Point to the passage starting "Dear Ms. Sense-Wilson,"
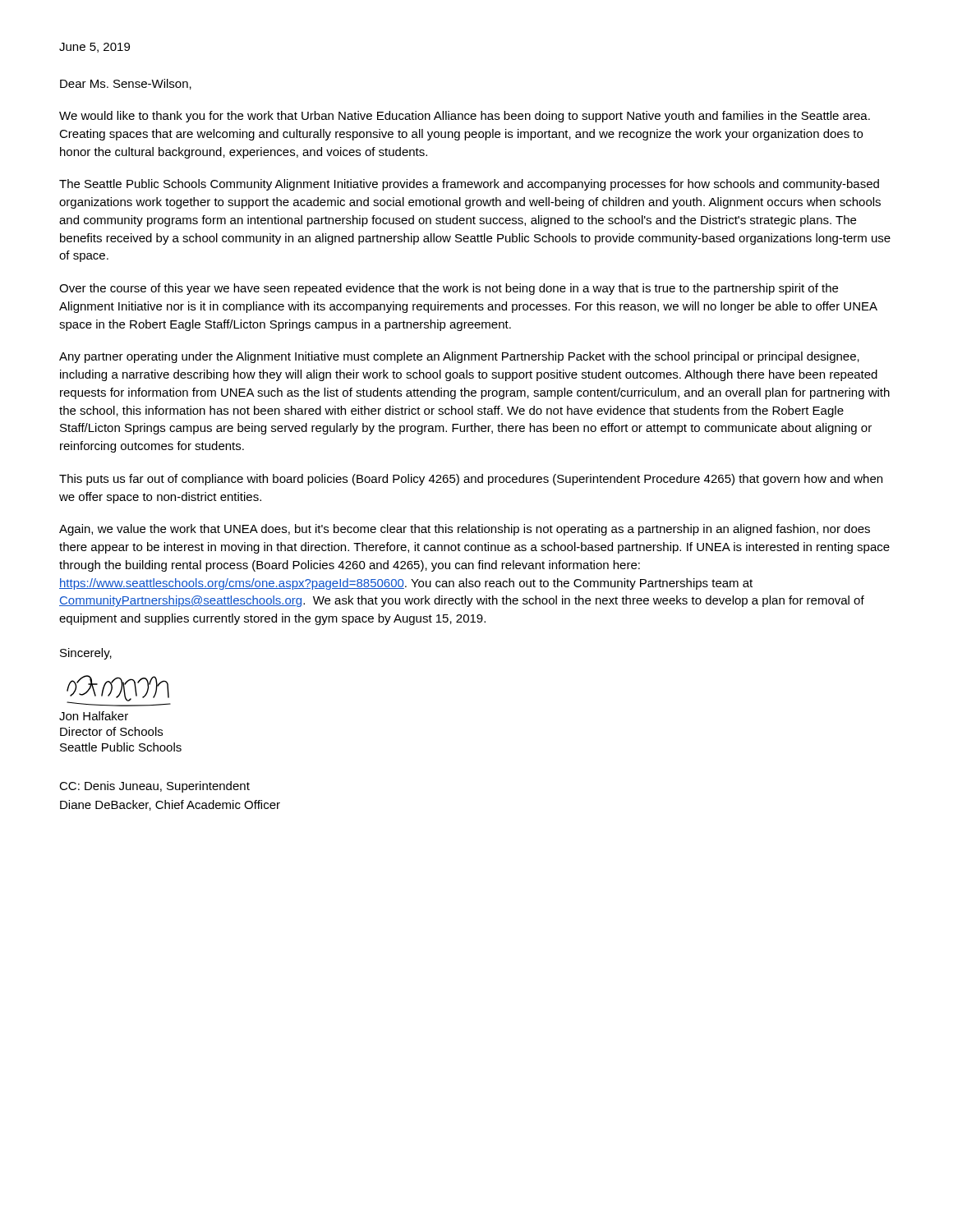The width and height of the screenshot is (953, 1232). coord(126,83)
